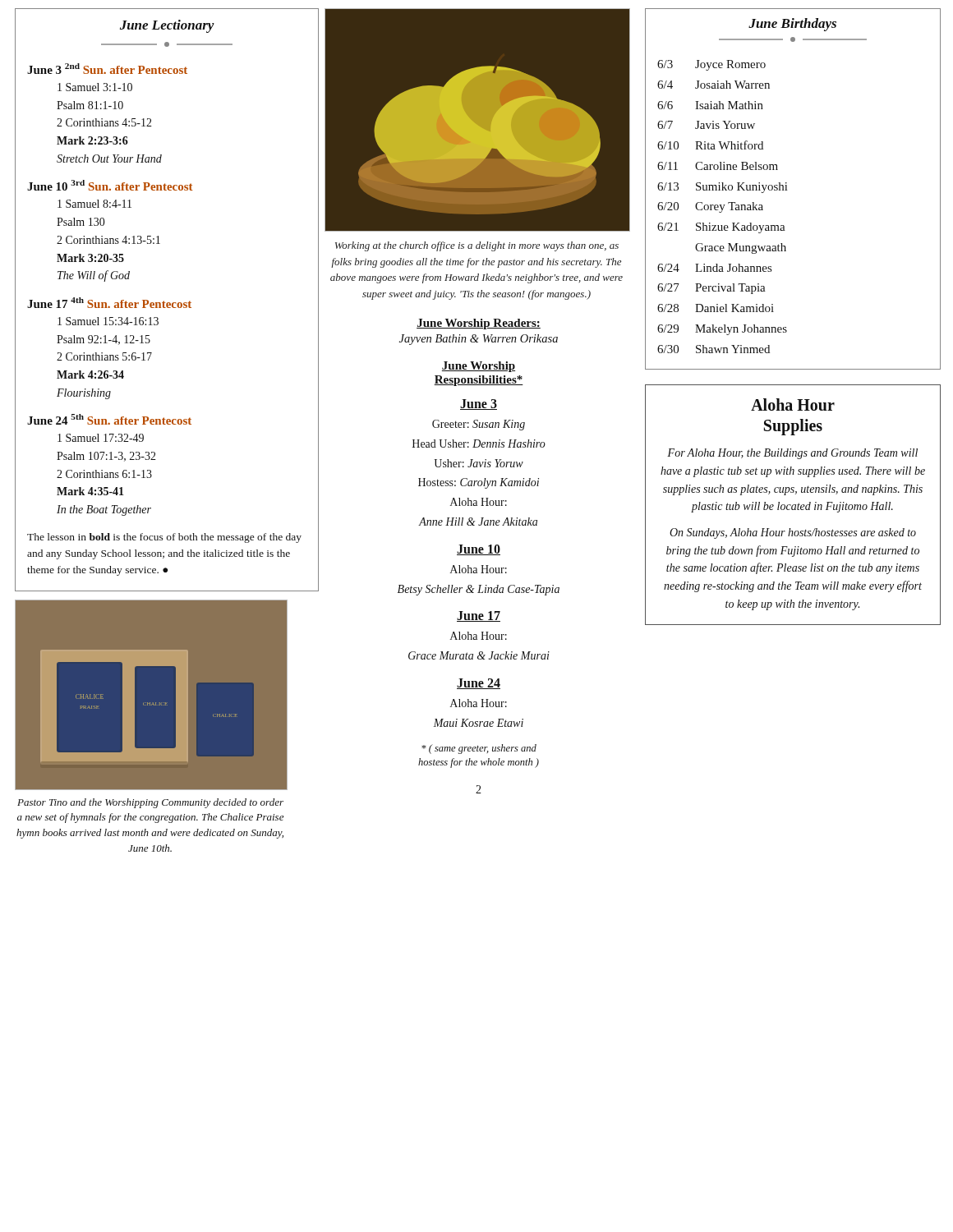Find "6/30Shawn Yinmed" on this page
Image resolution: width=953 pixels, height=1232 pixels.
[714, 349]
